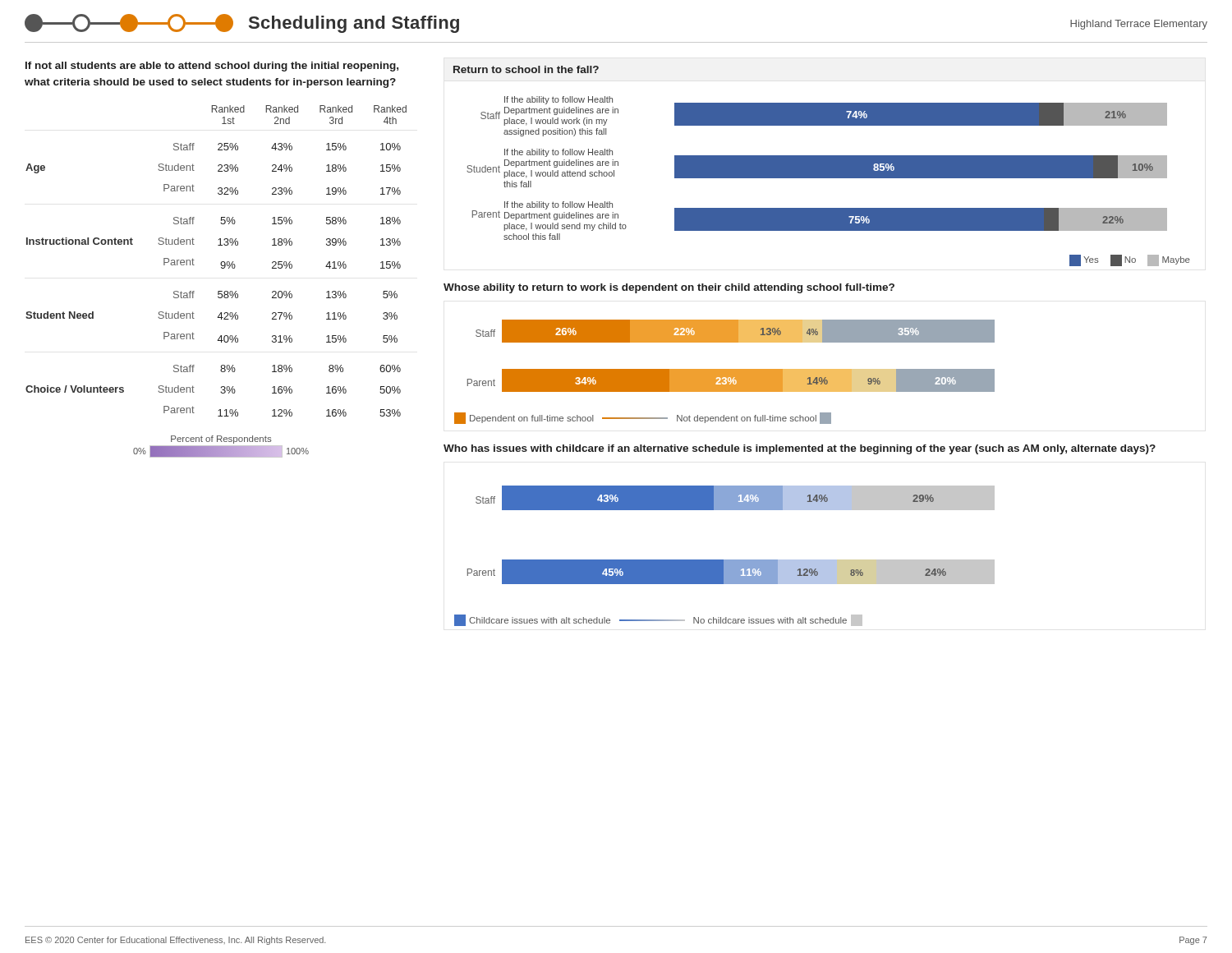Click on the section header that says "Who has issues with childcare"
The width and height of the screenshot is (1232, 953).
pyautogui.click(x=800, y=448)
